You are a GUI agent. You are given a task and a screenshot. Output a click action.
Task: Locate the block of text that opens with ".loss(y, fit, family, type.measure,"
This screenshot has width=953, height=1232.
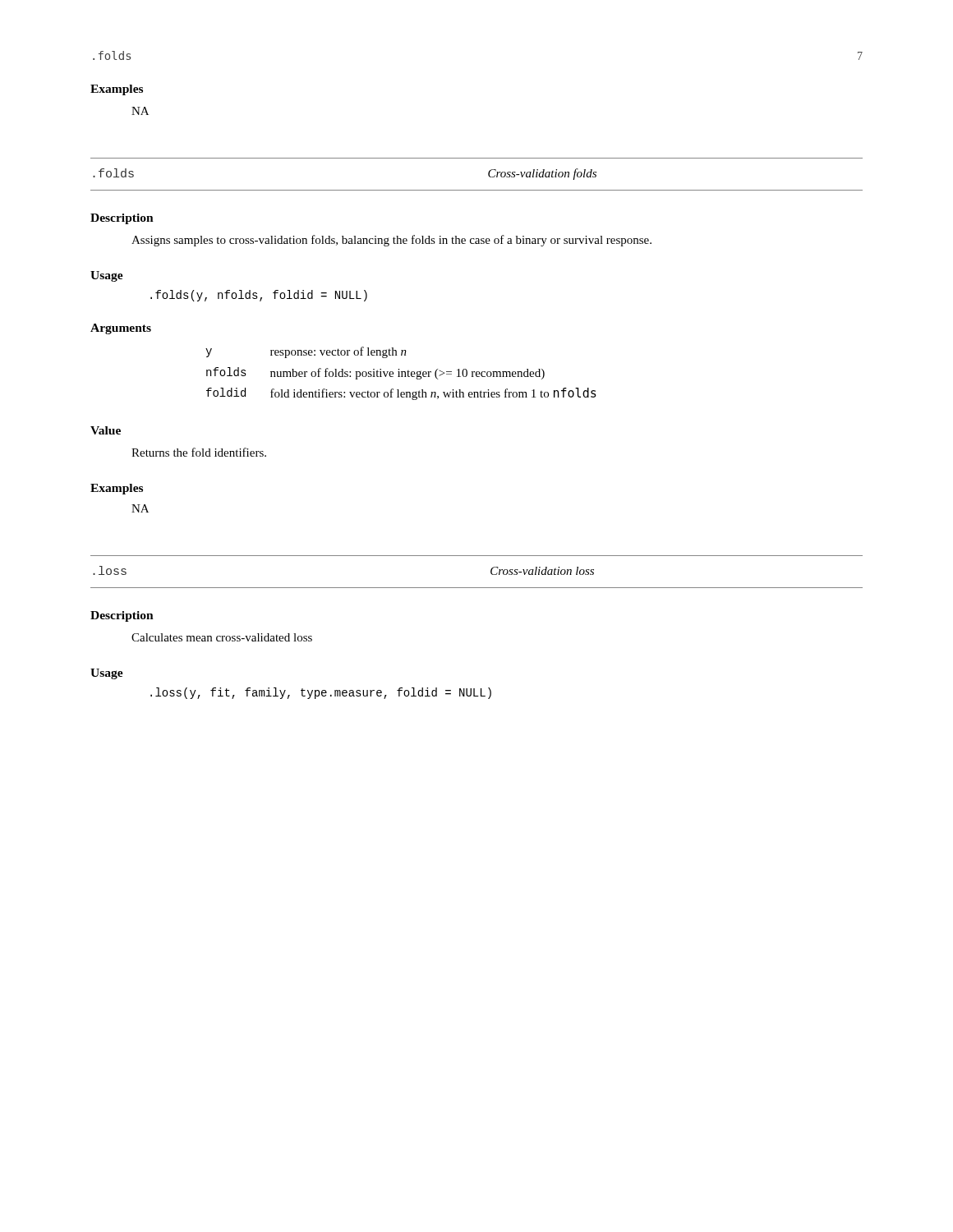click(320, 693)
